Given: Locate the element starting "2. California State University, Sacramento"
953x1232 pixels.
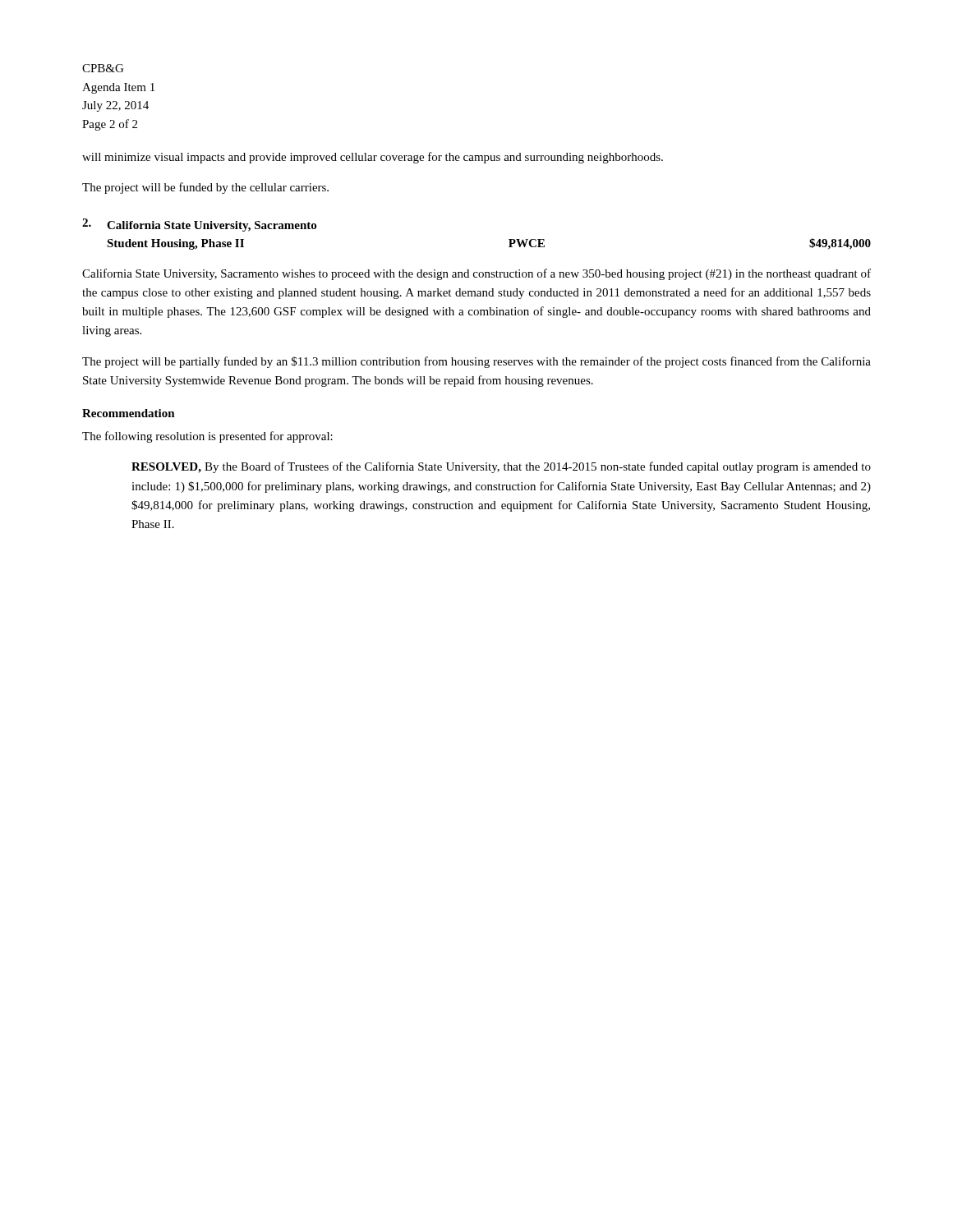Looking at the screenshot, I should [x=199, y=225].
